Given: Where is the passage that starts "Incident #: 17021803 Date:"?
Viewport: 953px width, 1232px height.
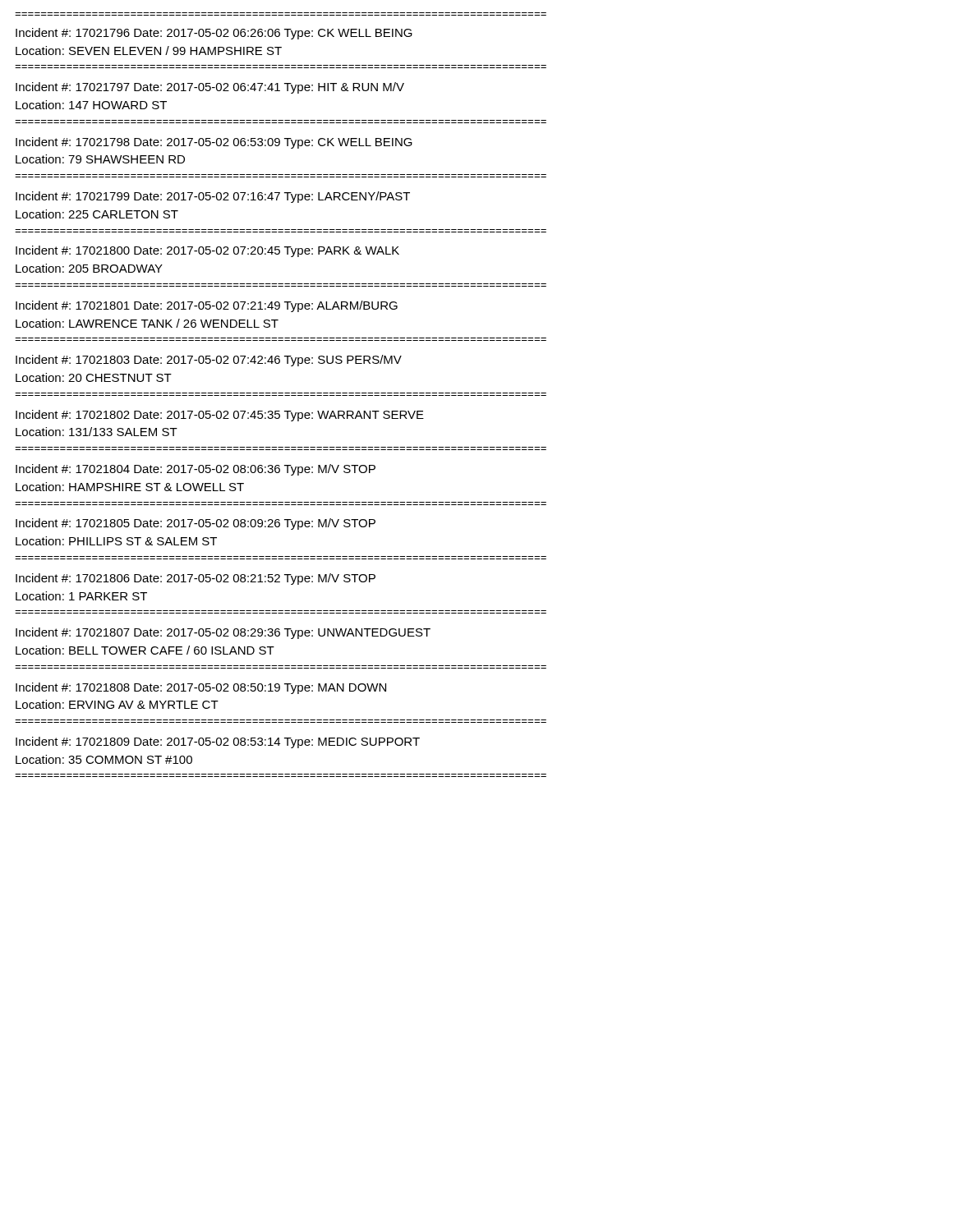Looking at the screenshot, I should coord(208,368).
